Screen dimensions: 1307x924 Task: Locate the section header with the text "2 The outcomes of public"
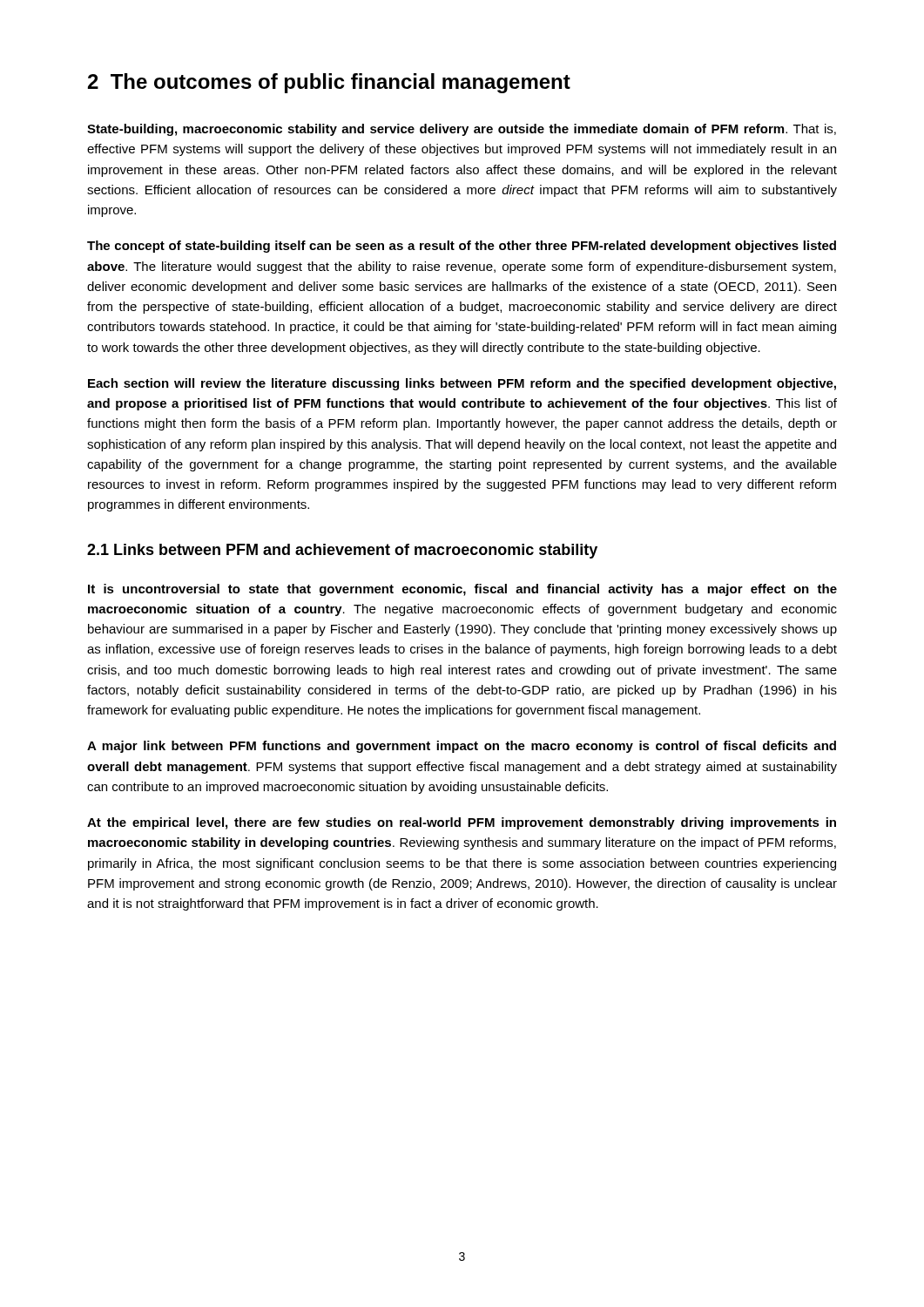click(462, 82)
